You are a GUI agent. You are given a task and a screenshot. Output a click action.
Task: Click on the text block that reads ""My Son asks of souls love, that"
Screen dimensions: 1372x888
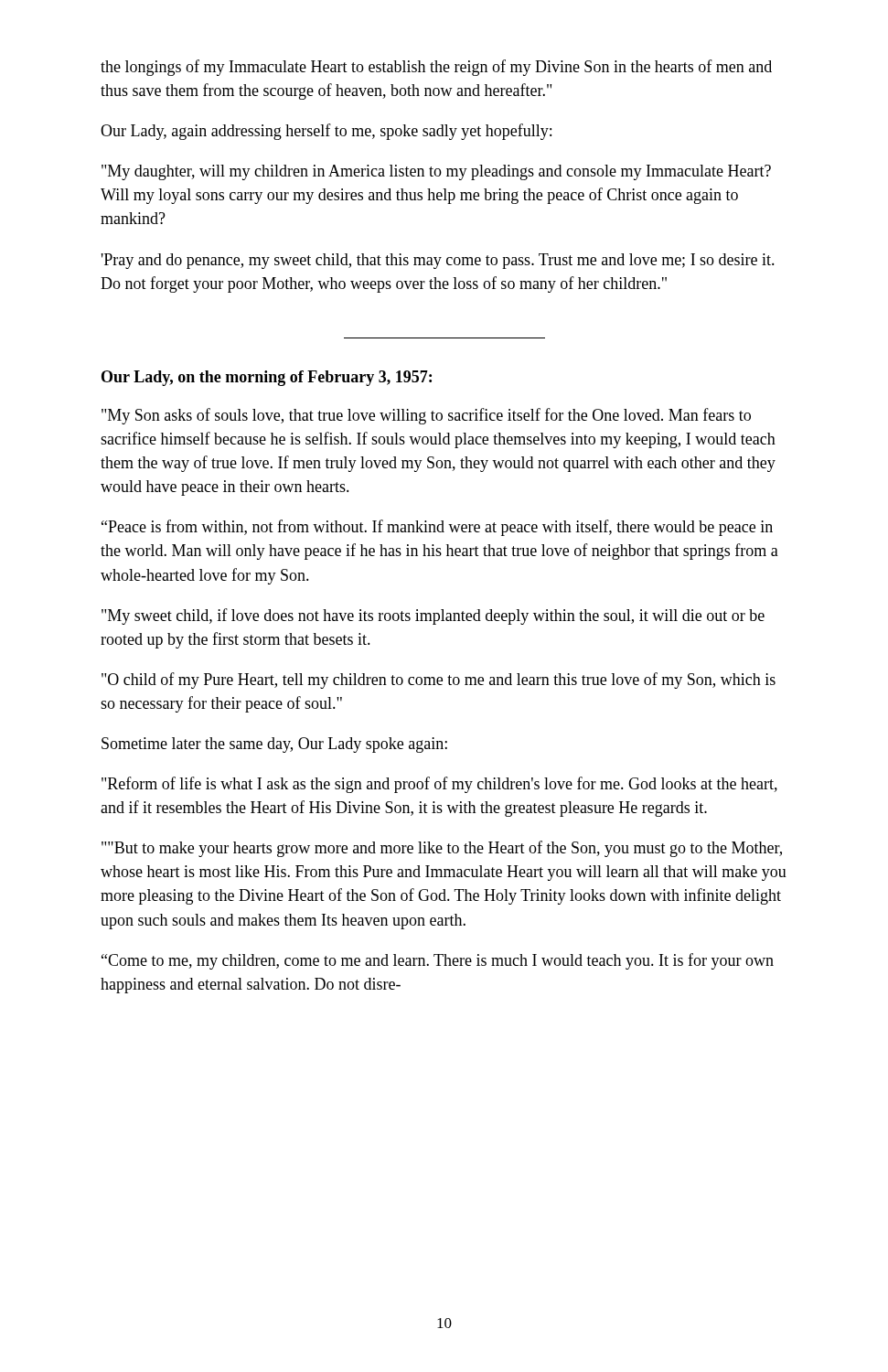[x=438, y=451]
